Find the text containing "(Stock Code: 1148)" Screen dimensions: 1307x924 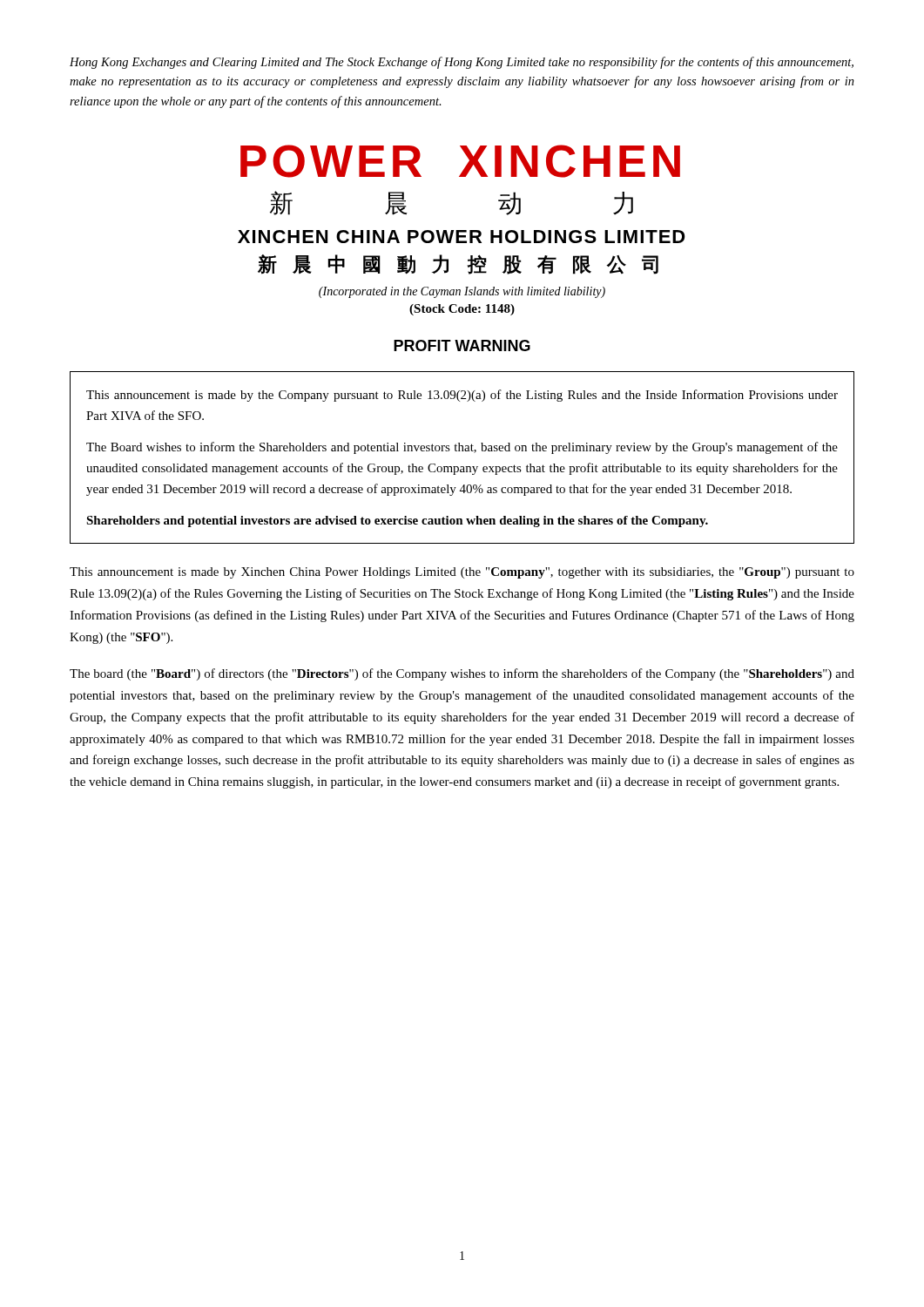pyautogui.click(x=462, y=309)
